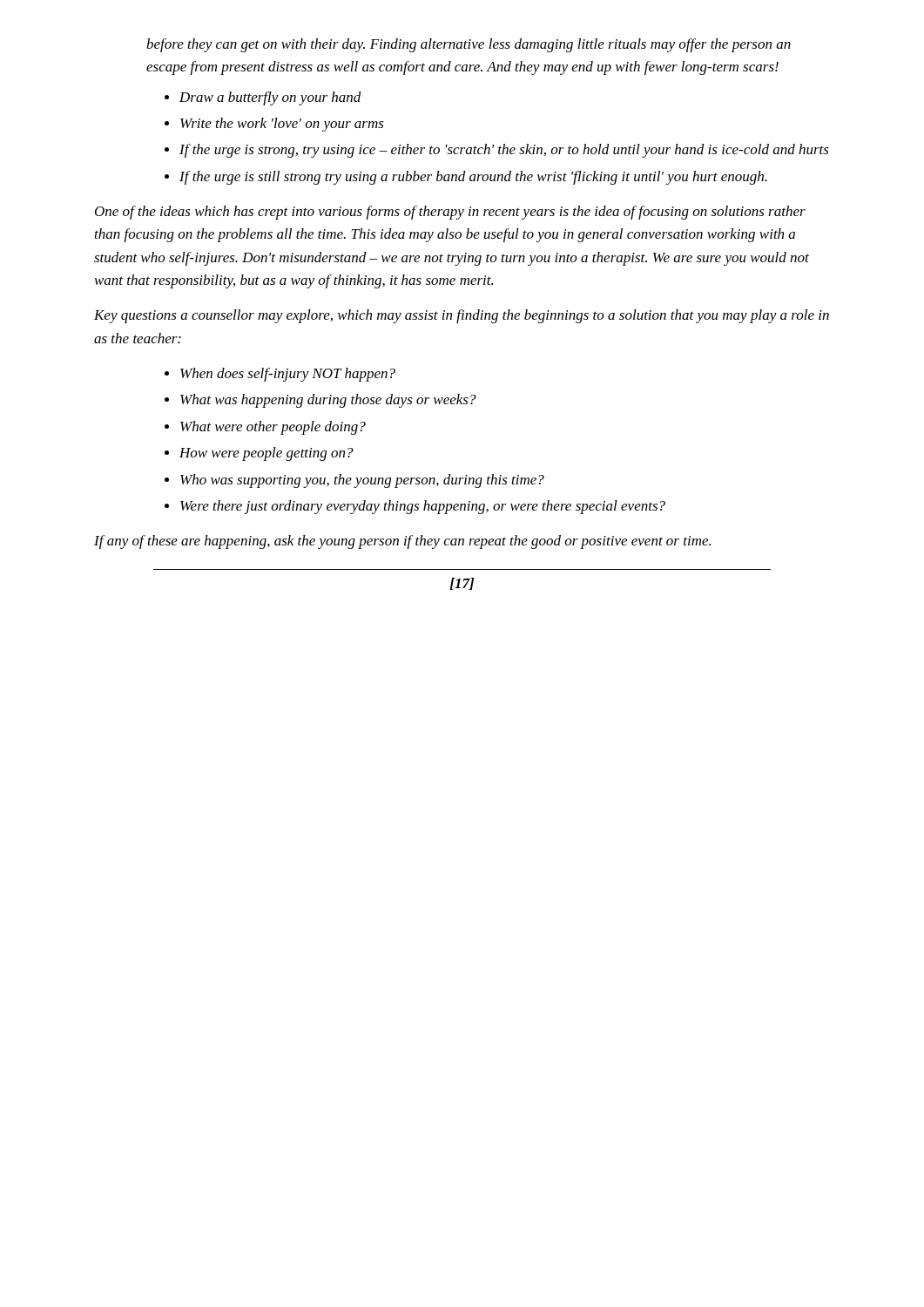This screenshot has height=1307, width=924.
Task: Locate the element starting "If any of these"
Action: [x=403, y=541]
